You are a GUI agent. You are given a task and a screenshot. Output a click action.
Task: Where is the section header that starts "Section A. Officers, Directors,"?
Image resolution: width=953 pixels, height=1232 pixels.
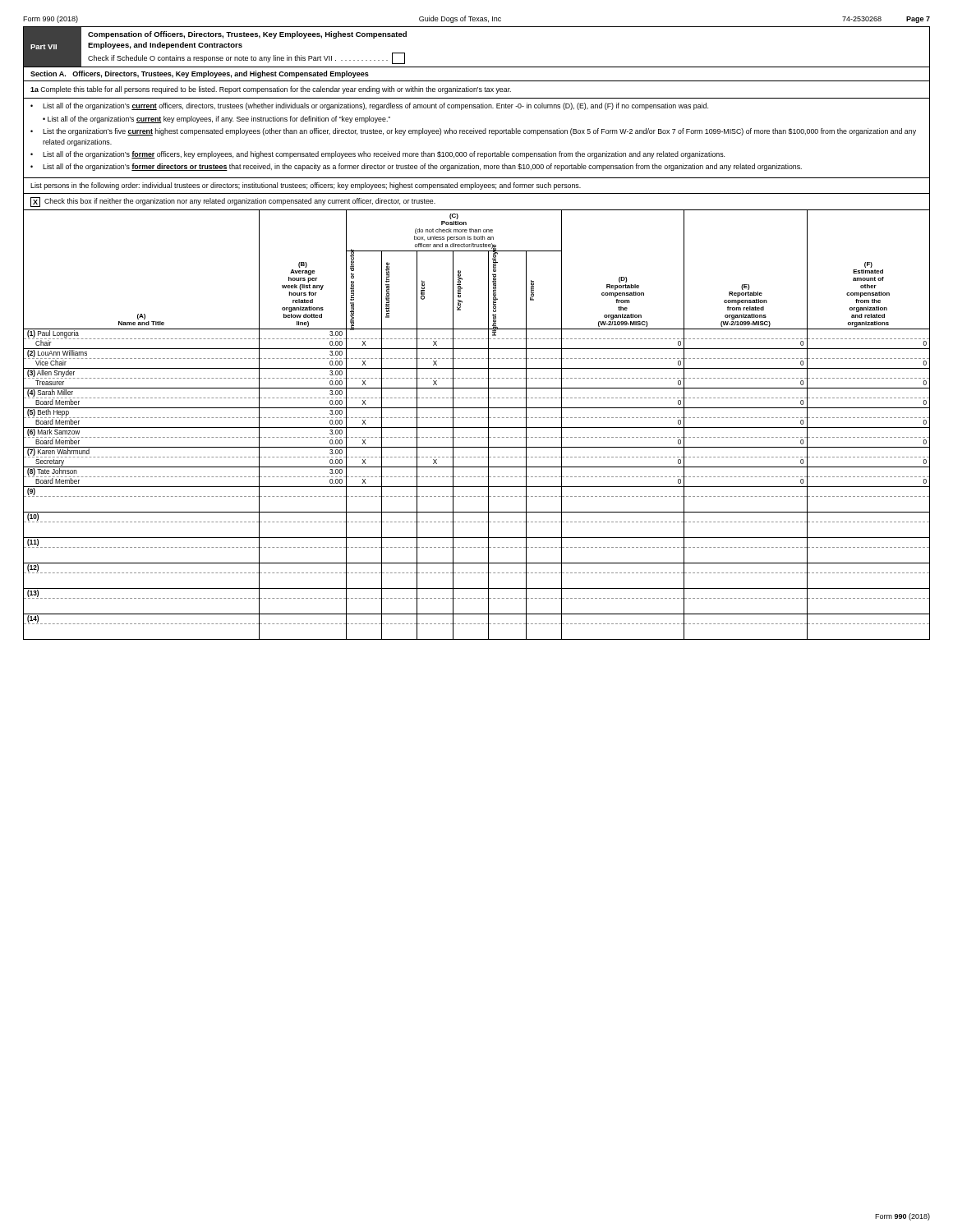click(200, 74)
